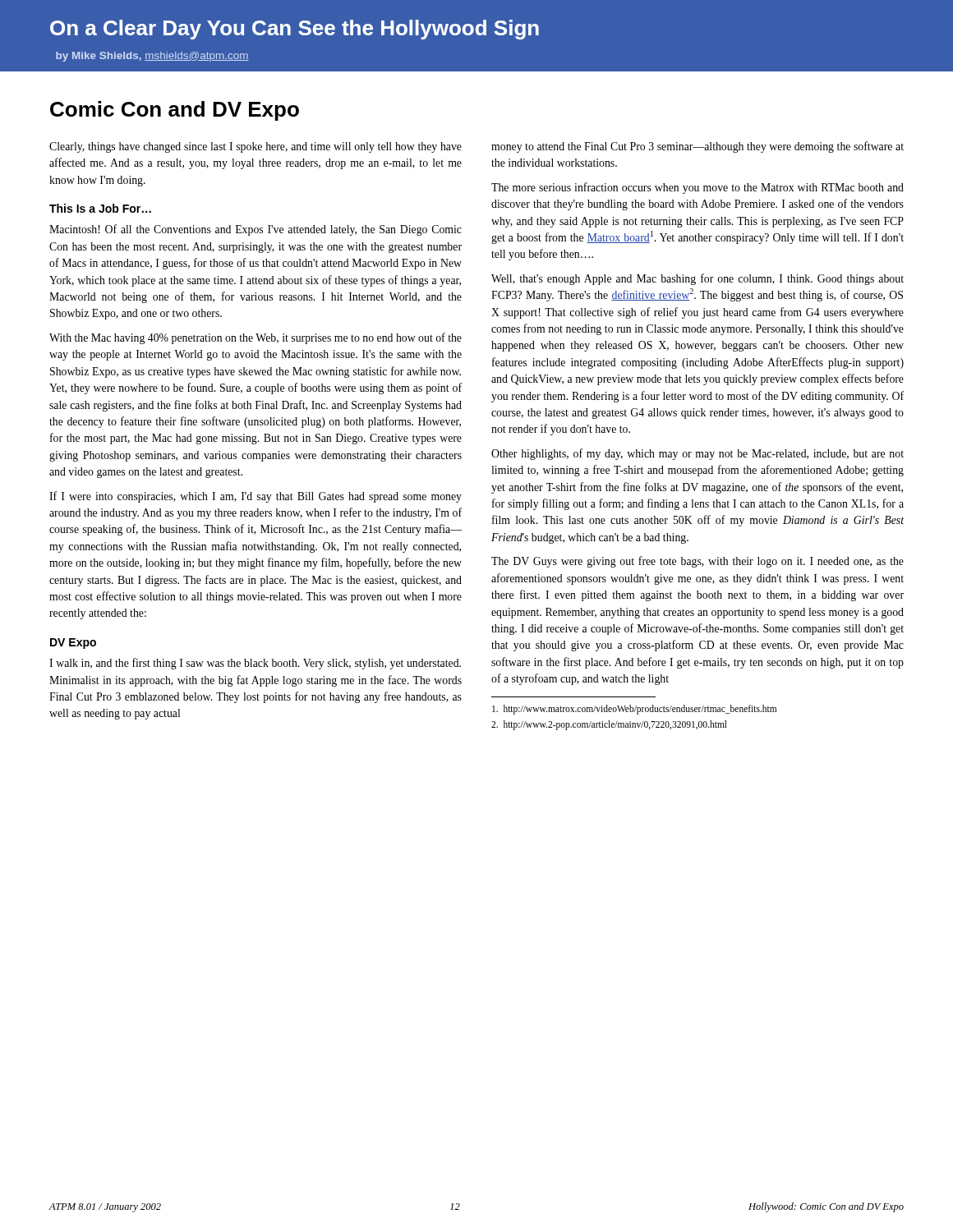
Task: Select the text block that reads "I walk in, and the first thing I"
Action: click(255, 688)
